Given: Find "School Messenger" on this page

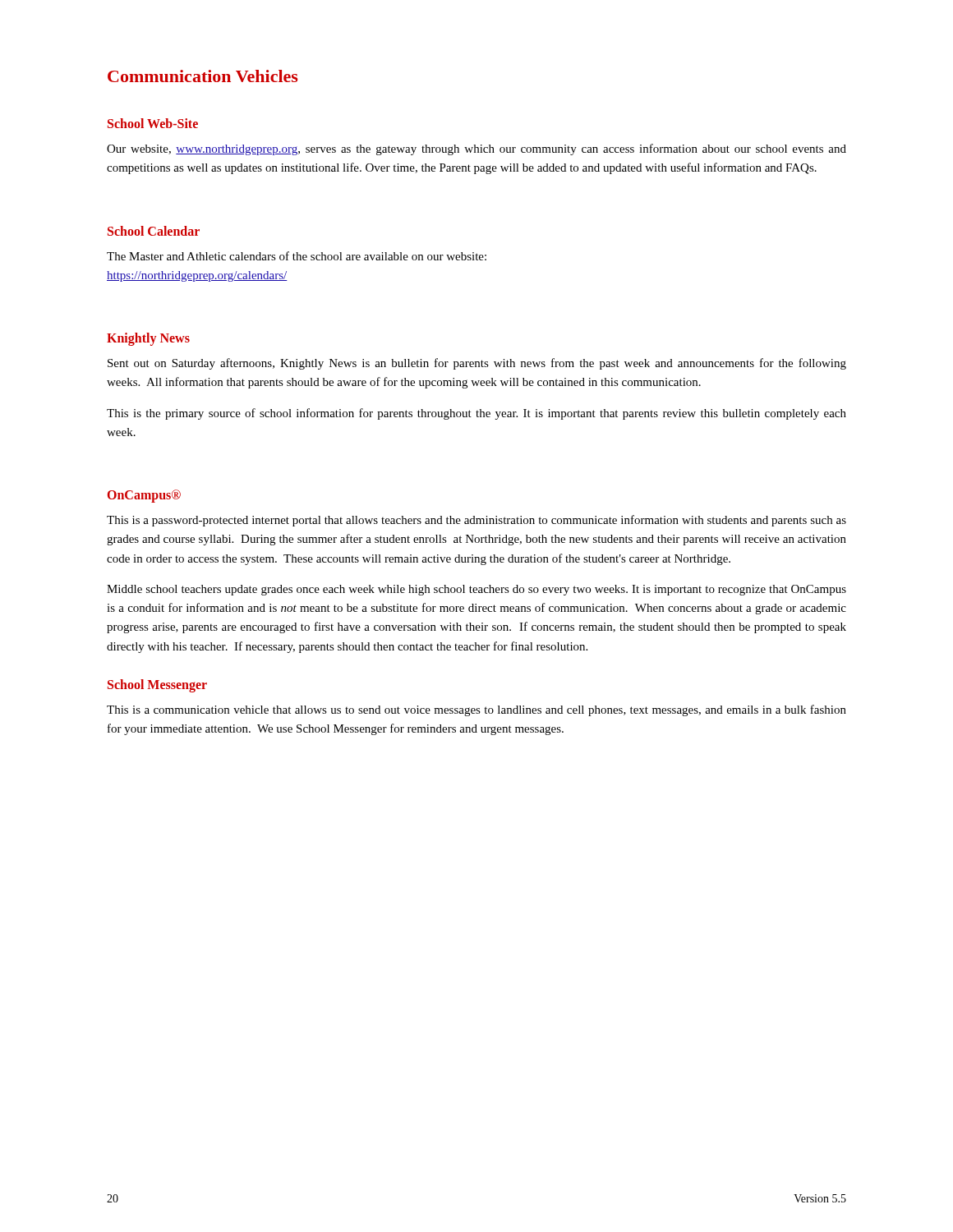Looking at the screenshot, I should [x=157, y=684].
